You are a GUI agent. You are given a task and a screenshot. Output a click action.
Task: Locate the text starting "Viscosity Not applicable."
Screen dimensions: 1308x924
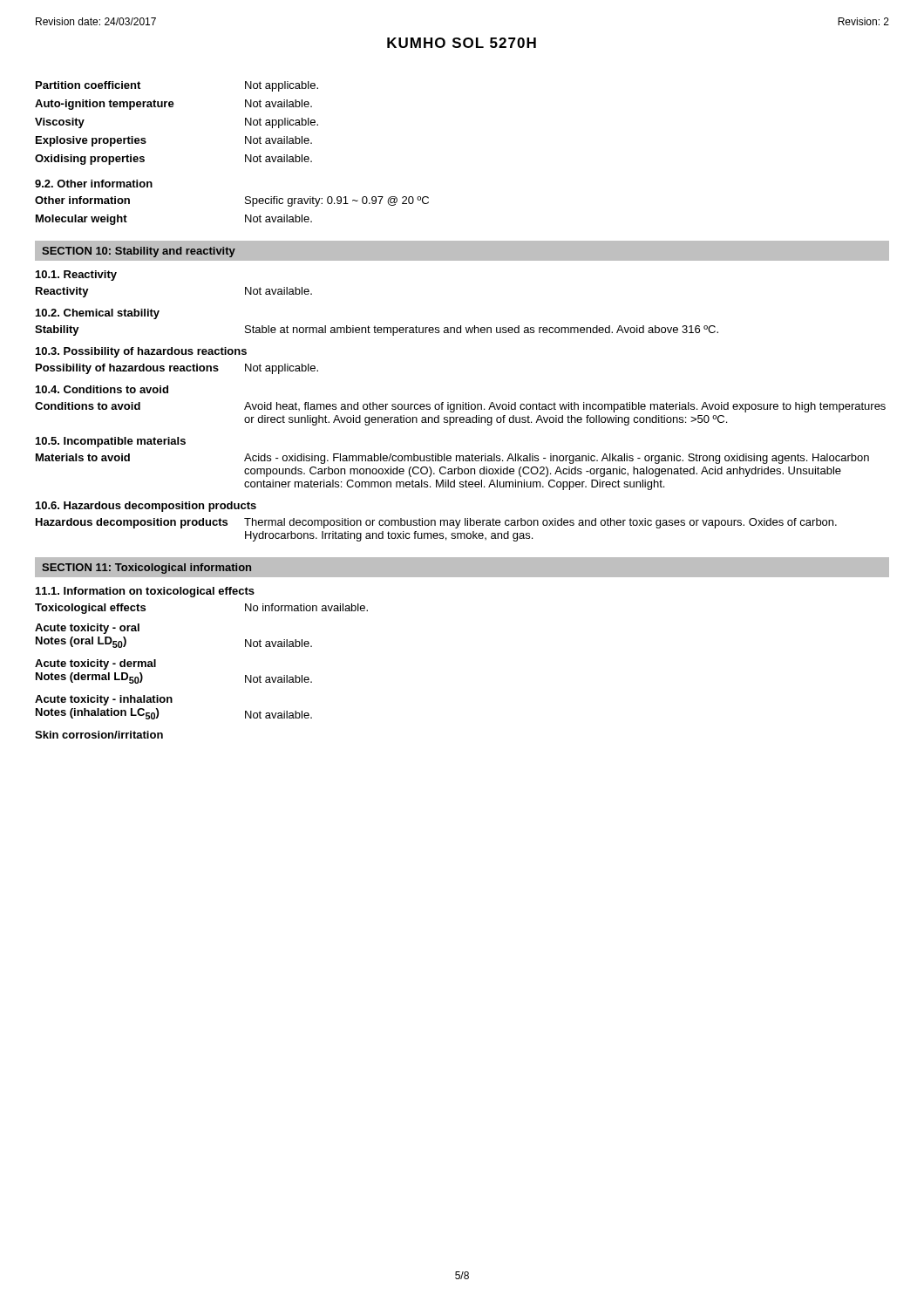click(x=61, y=124)
